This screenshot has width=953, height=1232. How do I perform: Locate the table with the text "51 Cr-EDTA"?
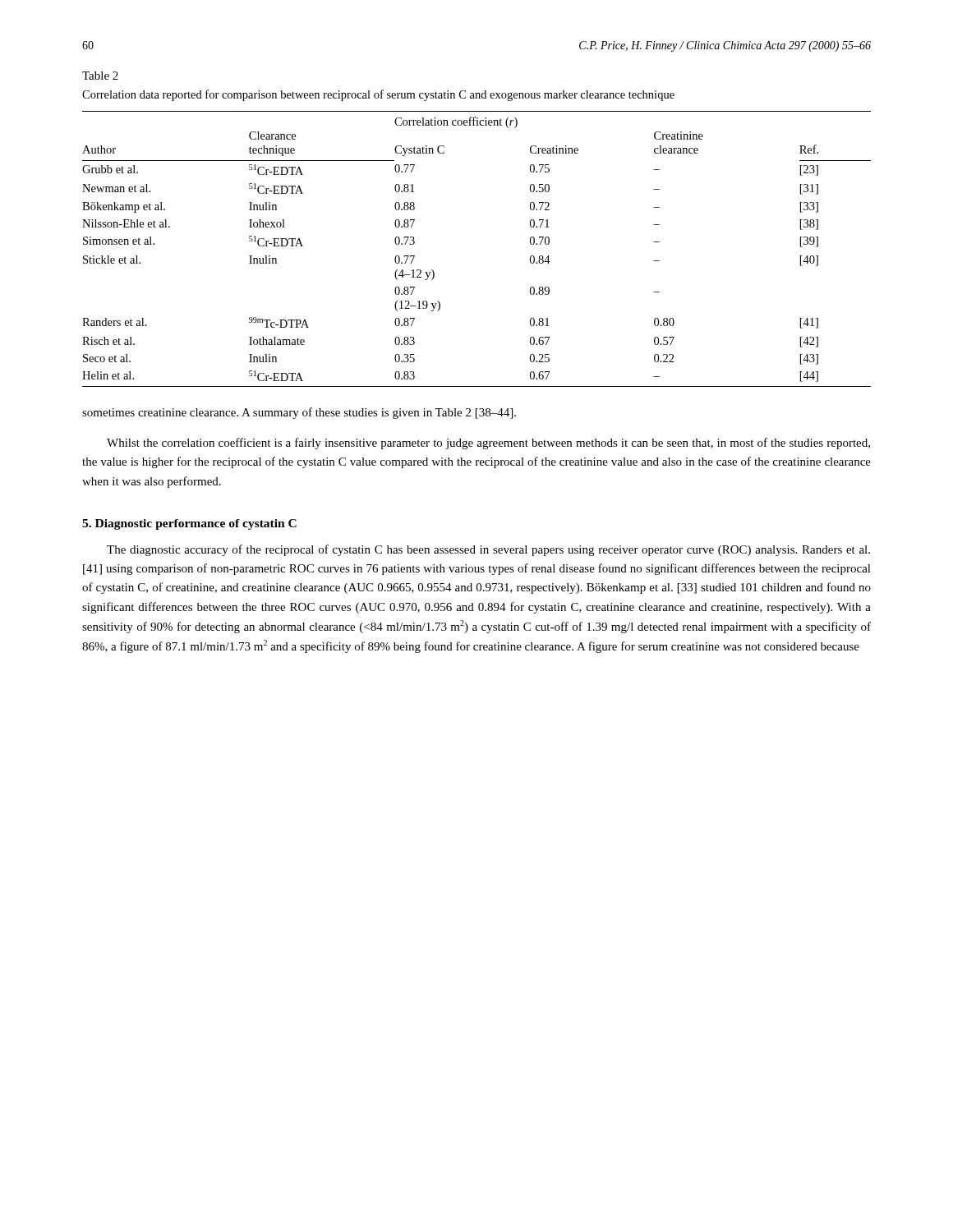coord(476,249)
